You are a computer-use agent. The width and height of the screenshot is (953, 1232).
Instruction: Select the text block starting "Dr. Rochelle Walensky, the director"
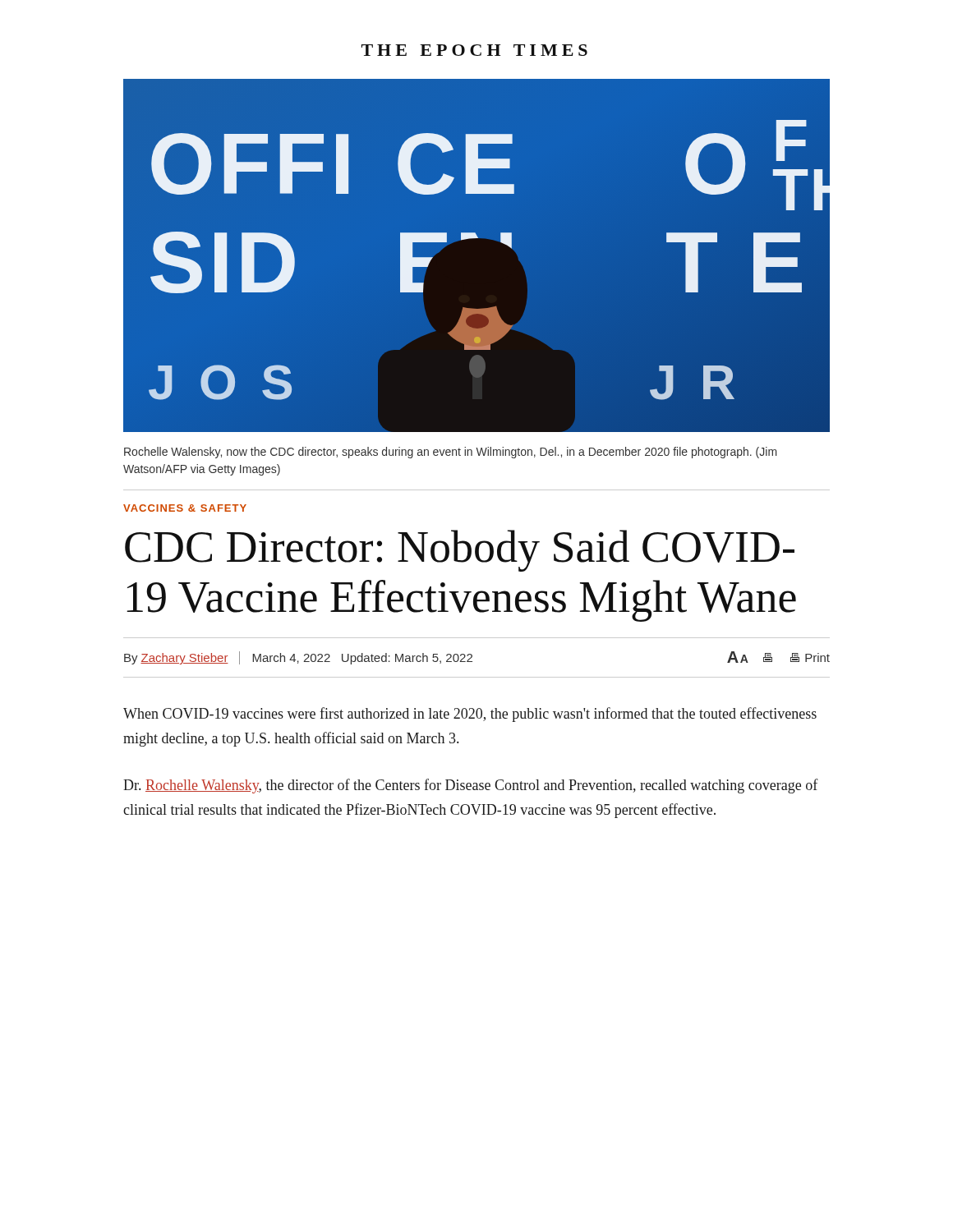(470, 798)
